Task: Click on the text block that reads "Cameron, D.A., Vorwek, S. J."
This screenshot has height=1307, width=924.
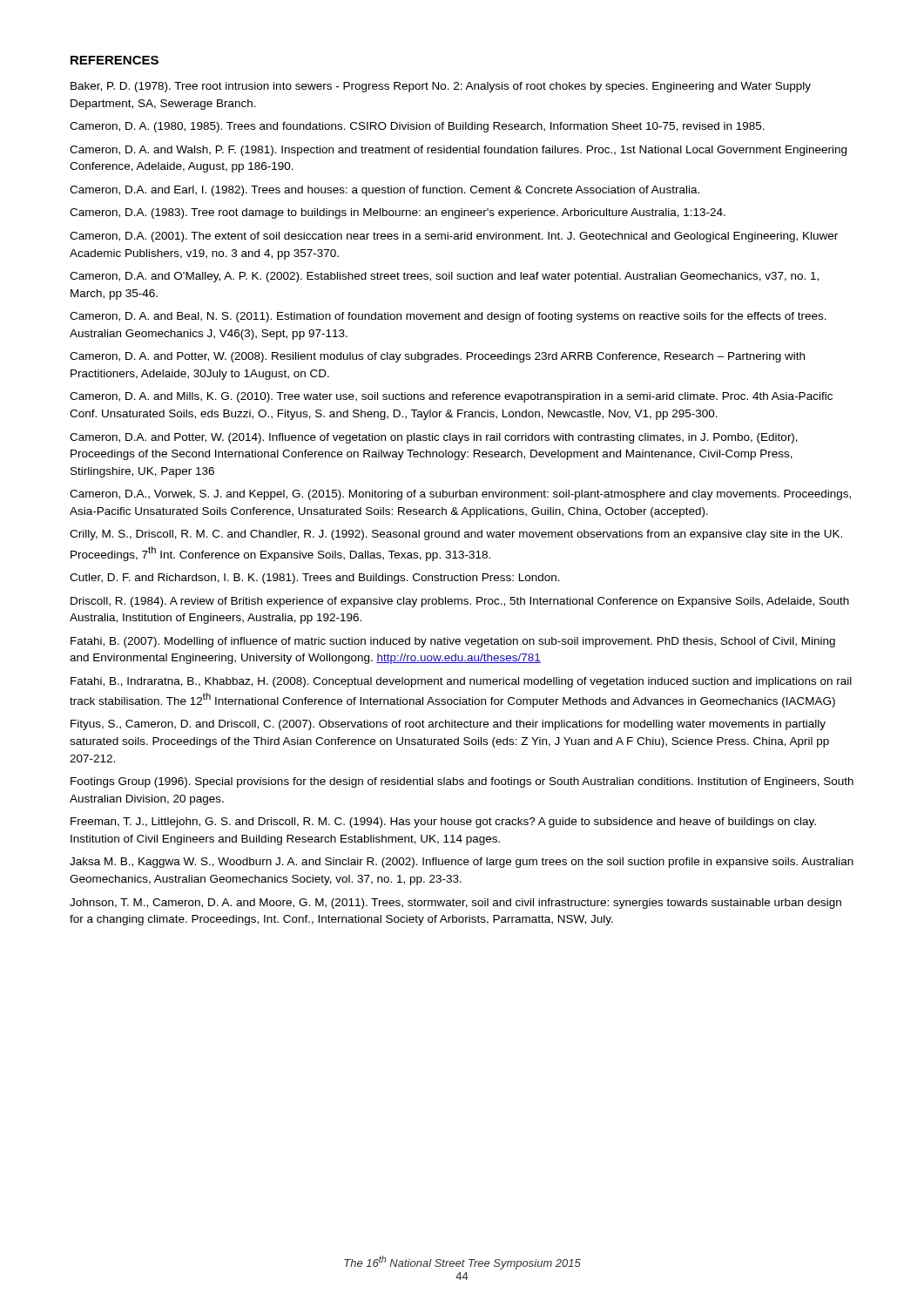Action: 461,502
